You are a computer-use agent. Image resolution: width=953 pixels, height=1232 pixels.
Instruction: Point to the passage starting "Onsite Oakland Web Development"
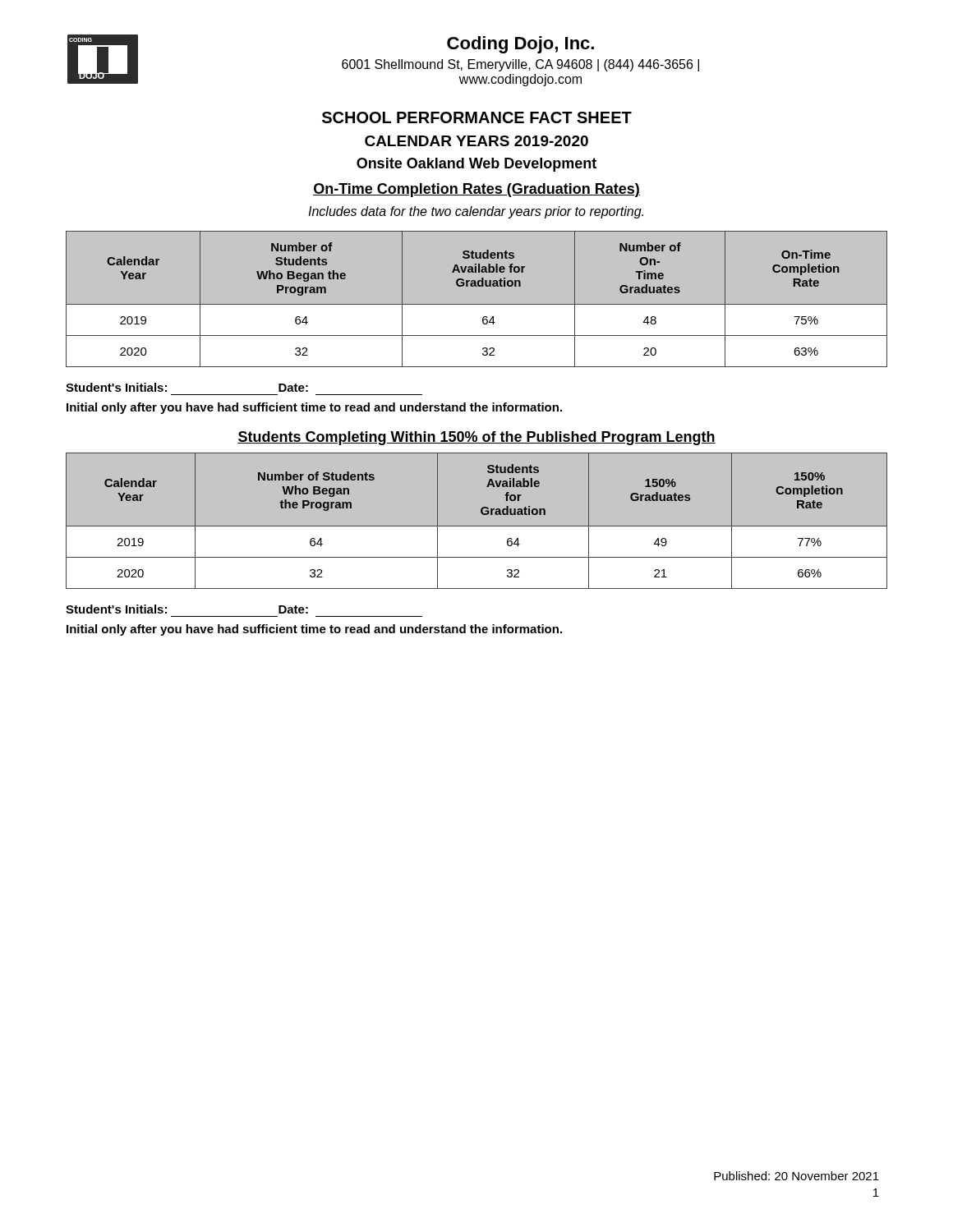tap(476, 163)
